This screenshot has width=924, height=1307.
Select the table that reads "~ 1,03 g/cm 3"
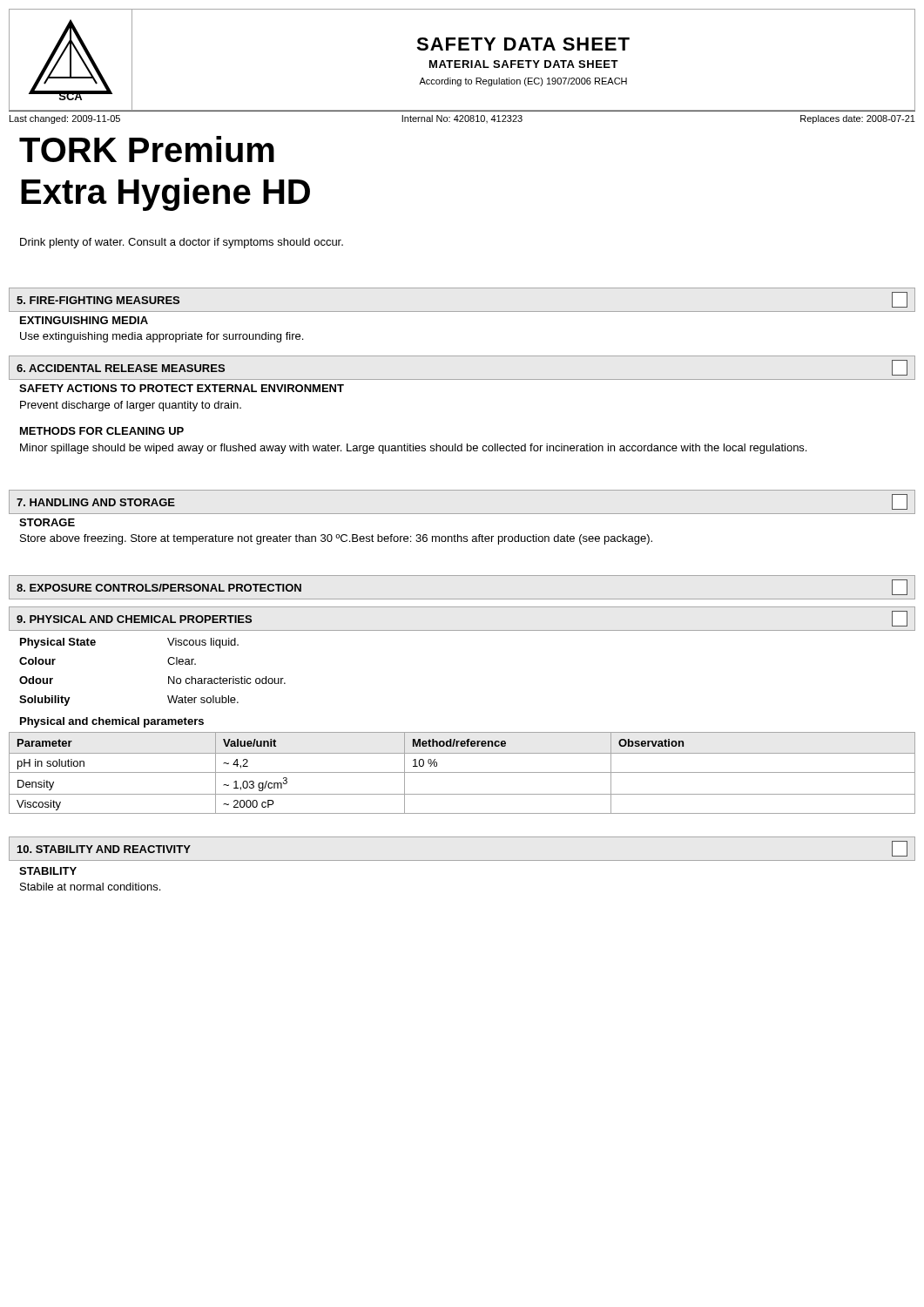tap(462, 773)
